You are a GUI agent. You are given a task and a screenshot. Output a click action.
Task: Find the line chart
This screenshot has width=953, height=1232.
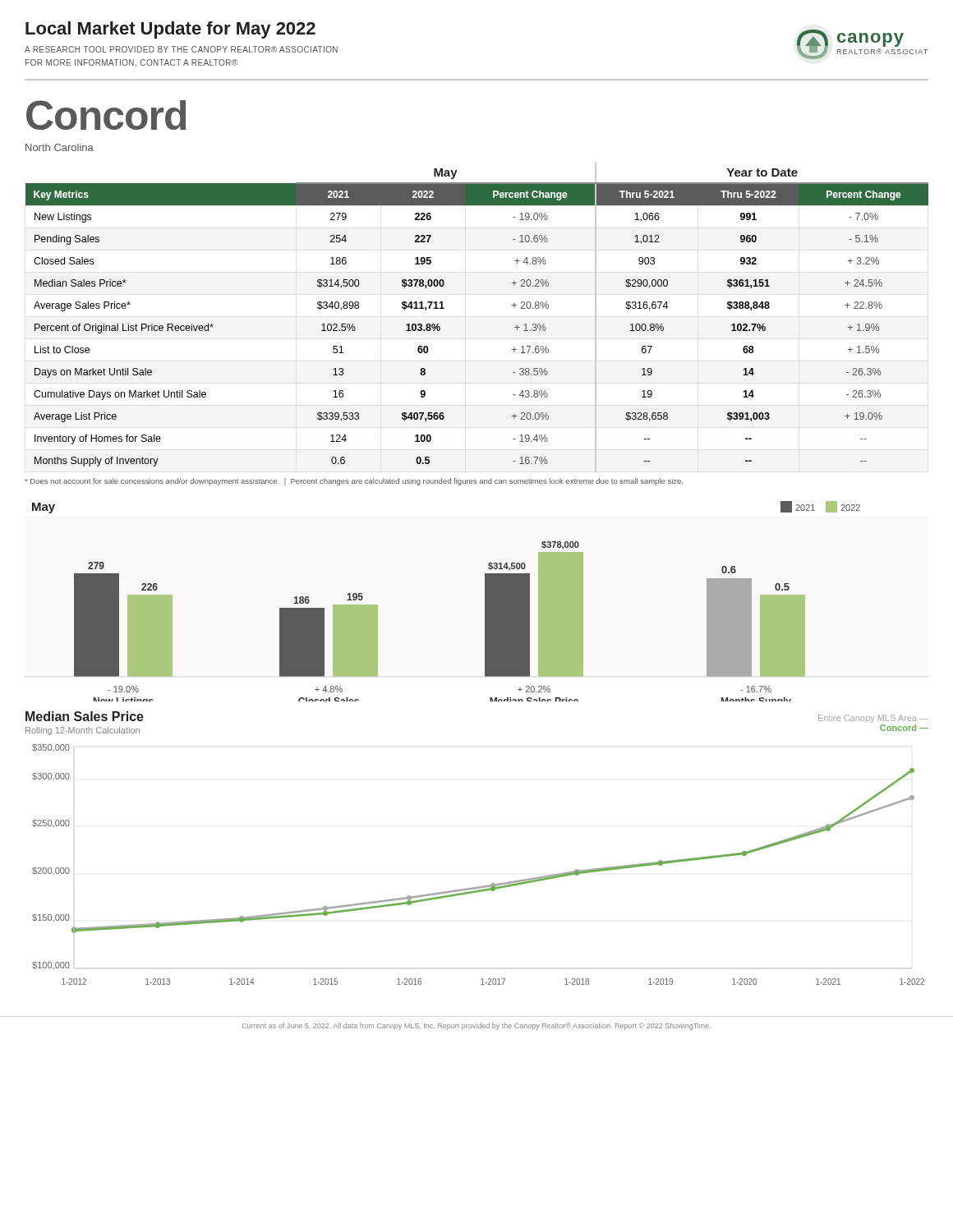coord(476,874)
